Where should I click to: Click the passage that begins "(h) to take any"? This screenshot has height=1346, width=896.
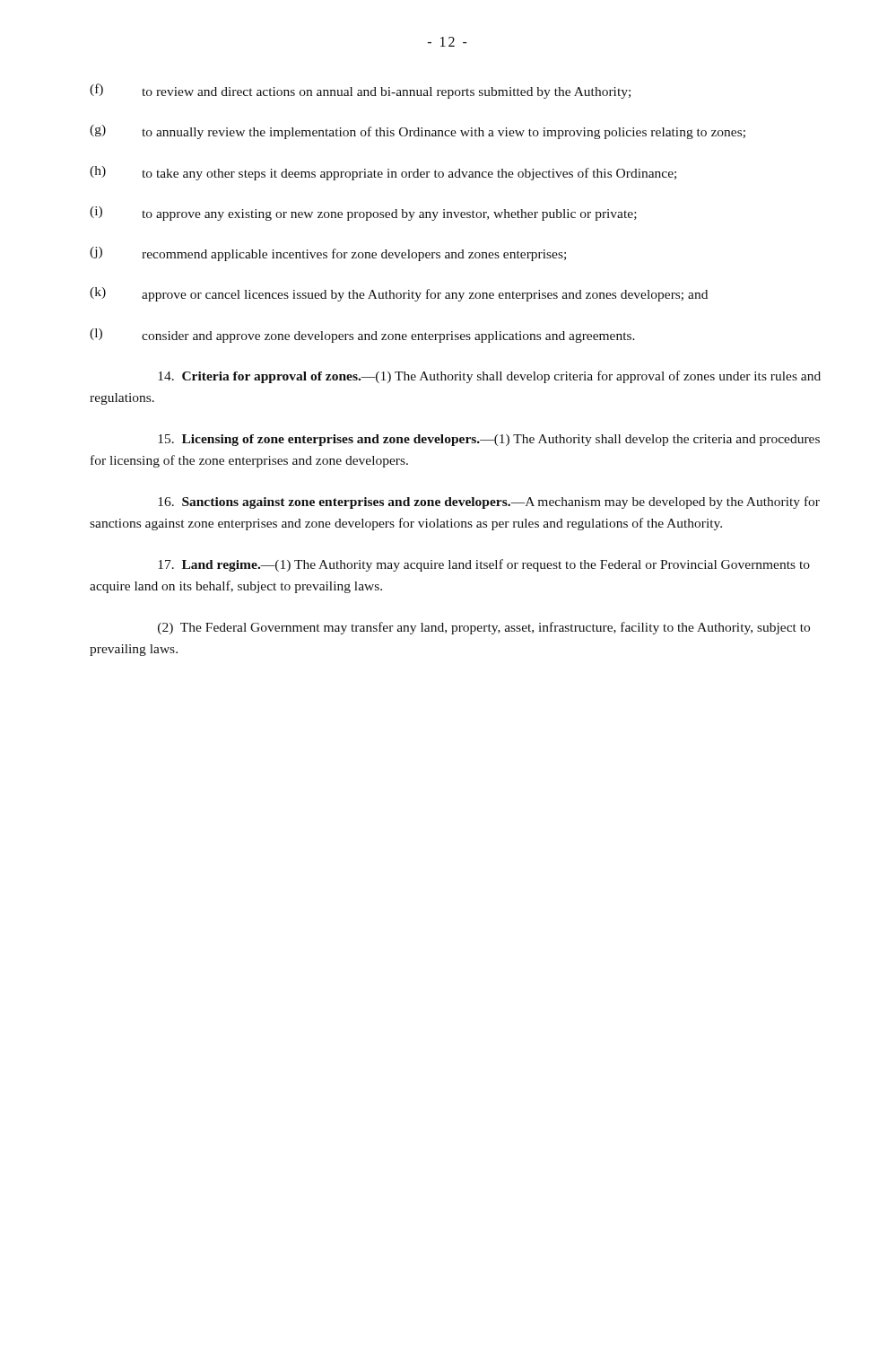coord(457,172)
